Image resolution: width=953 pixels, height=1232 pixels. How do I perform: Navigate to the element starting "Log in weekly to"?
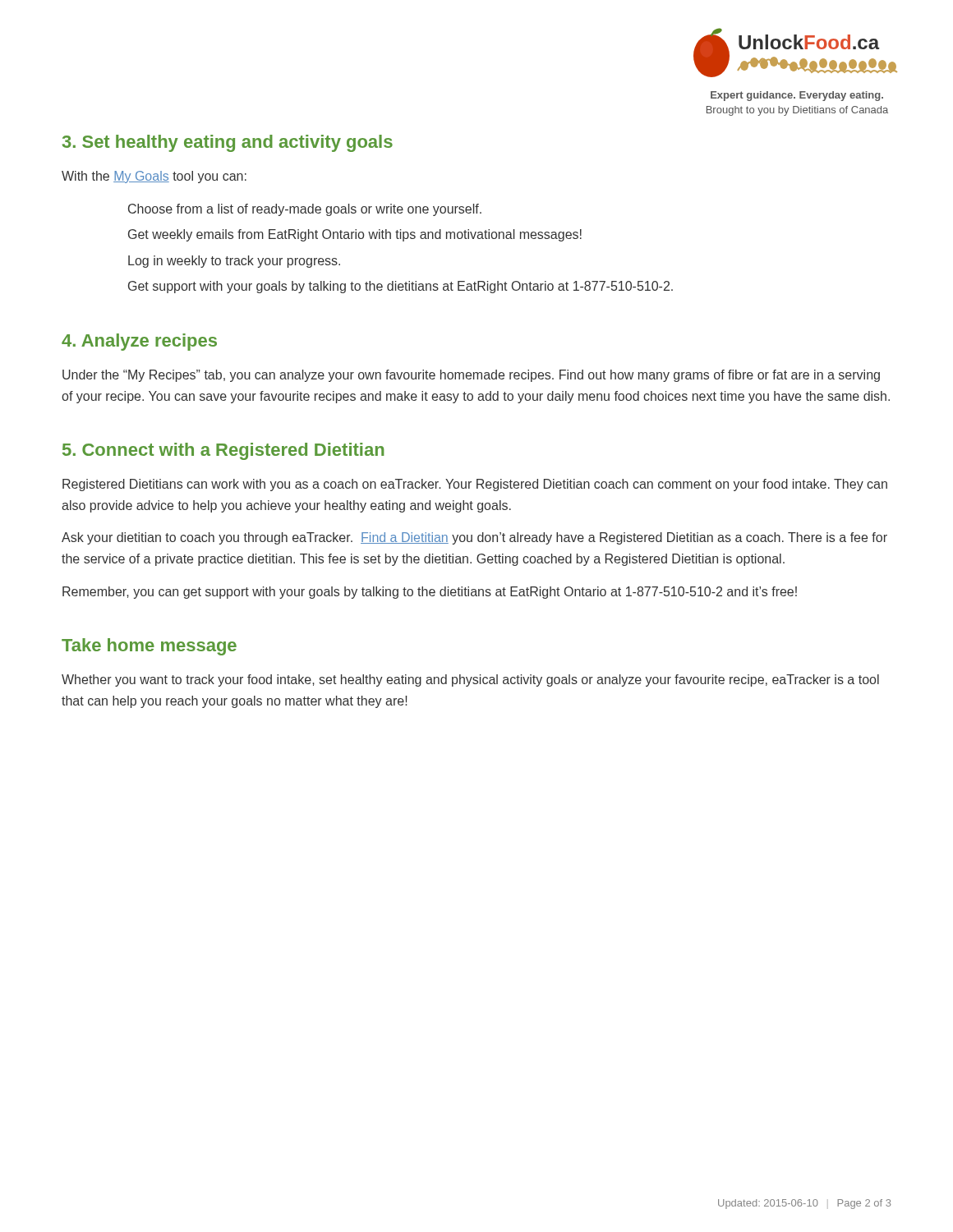click(234, 261)
